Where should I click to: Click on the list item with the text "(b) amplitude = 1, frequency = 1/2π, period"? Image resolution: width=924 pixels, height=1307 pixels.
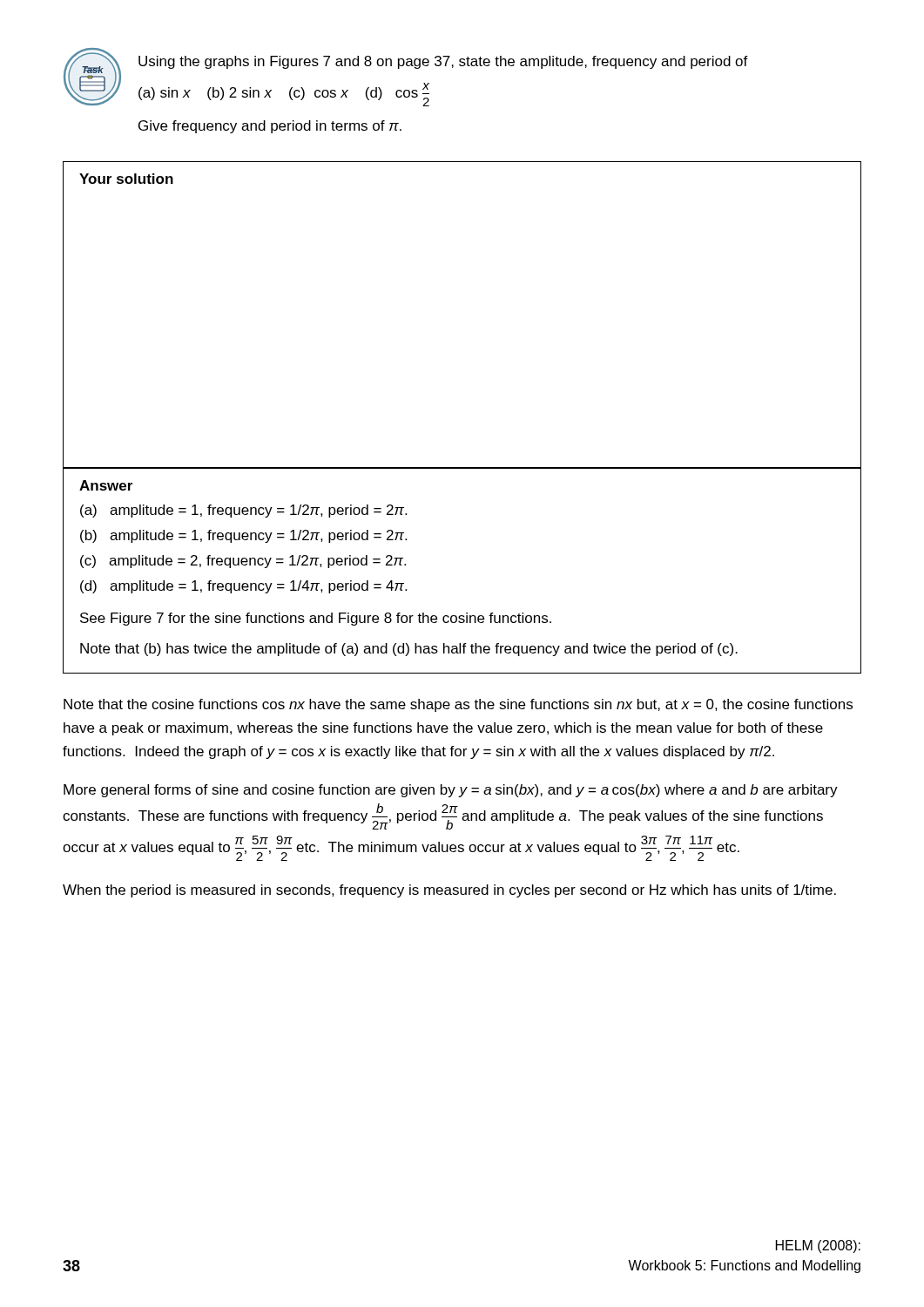pyautogui.click(x=244, y=535)
